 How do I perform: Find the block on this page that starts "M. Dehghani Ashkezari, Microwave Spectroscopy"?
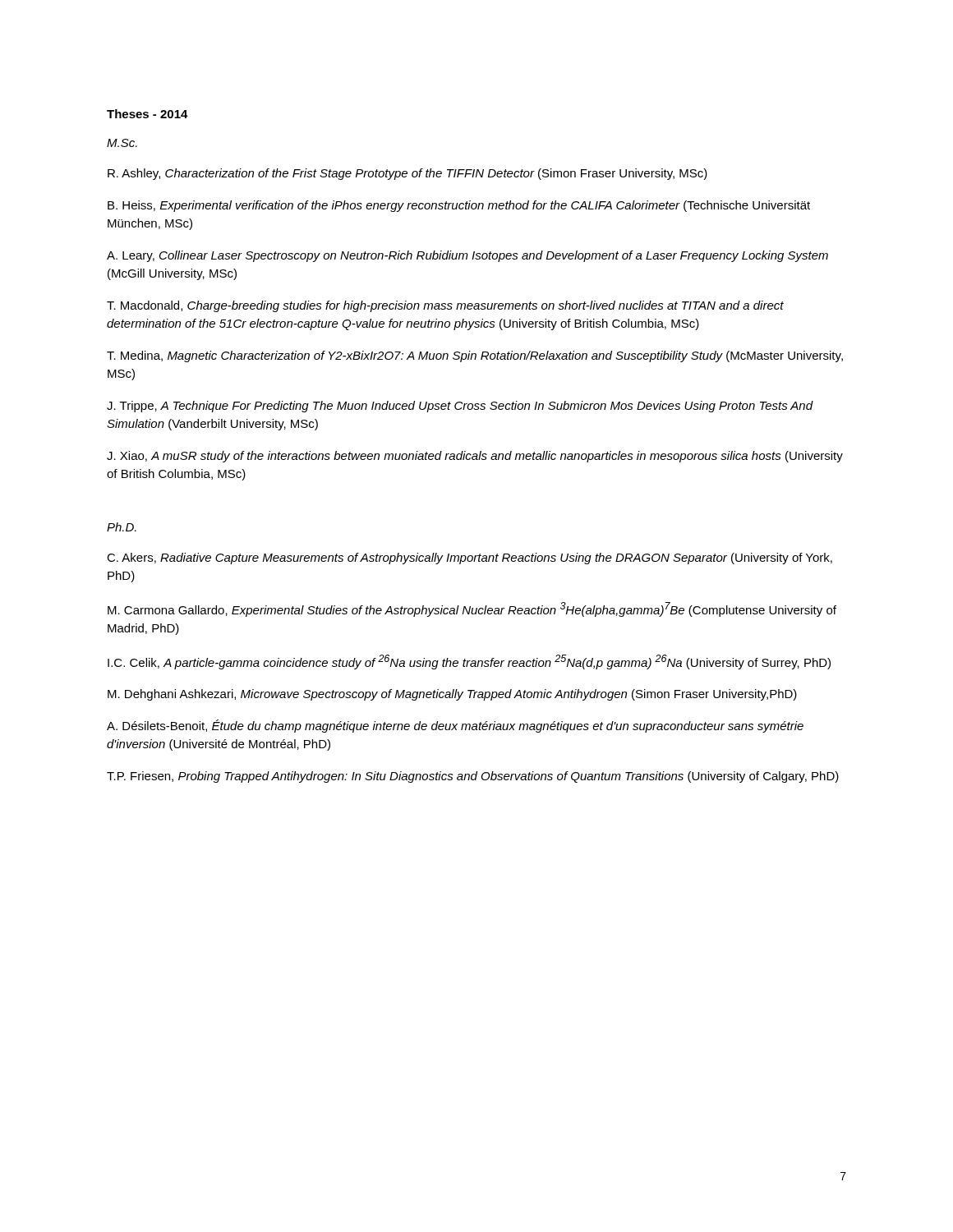pyautogui.click(x=452, y=694)
